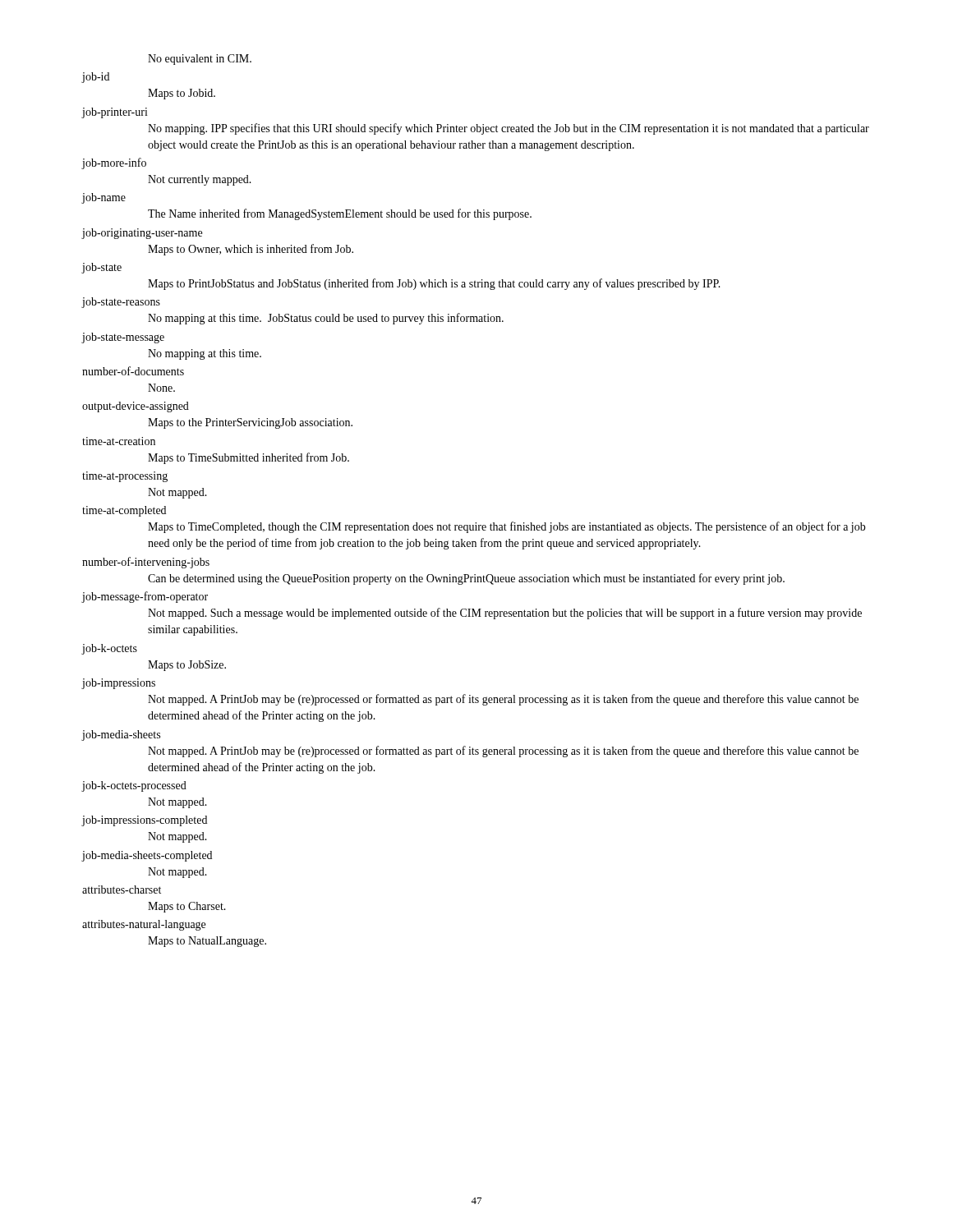
Task: Where does it say "job-id Maps to Jobid."?
Action: [x=95, y=78]
